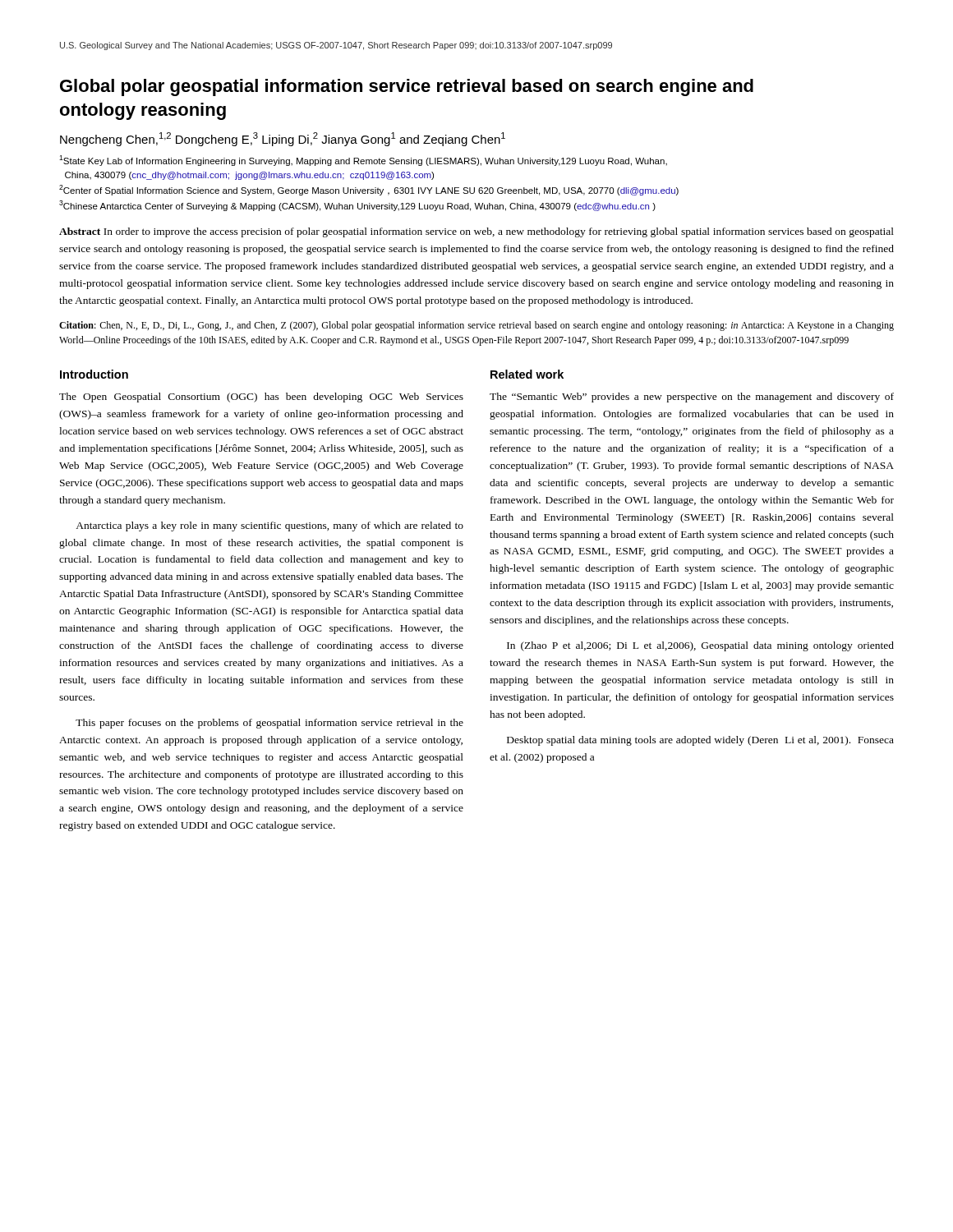This screenshot has height=1232, width=953.
Task: Point to the block beginning "Citation: Chen, N., E, D., Di,"
Action: 476,332
